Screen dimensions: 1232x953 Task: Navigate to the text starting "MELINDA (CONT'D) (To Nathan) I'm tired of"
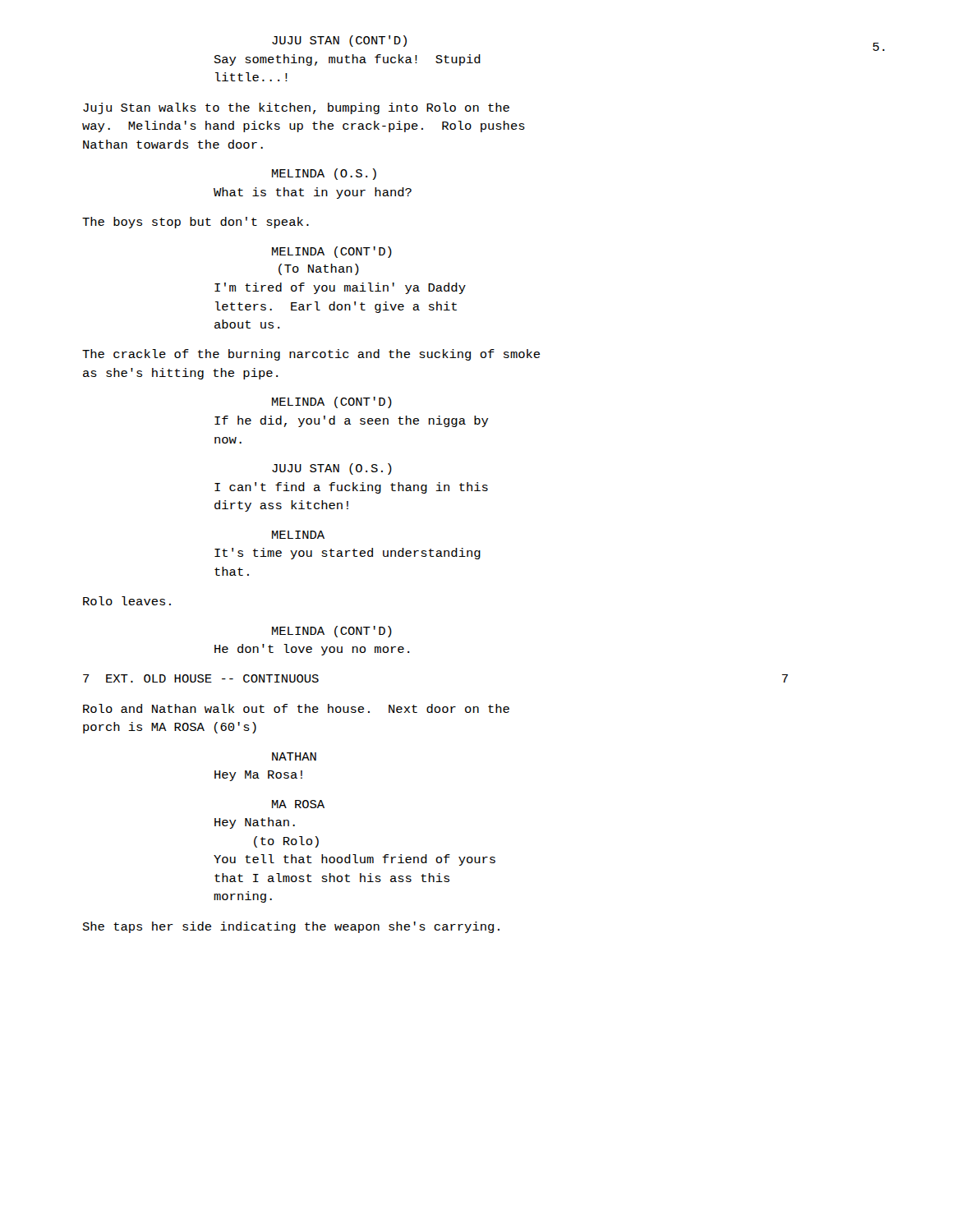pyautogui.click(x=332, y=252)
